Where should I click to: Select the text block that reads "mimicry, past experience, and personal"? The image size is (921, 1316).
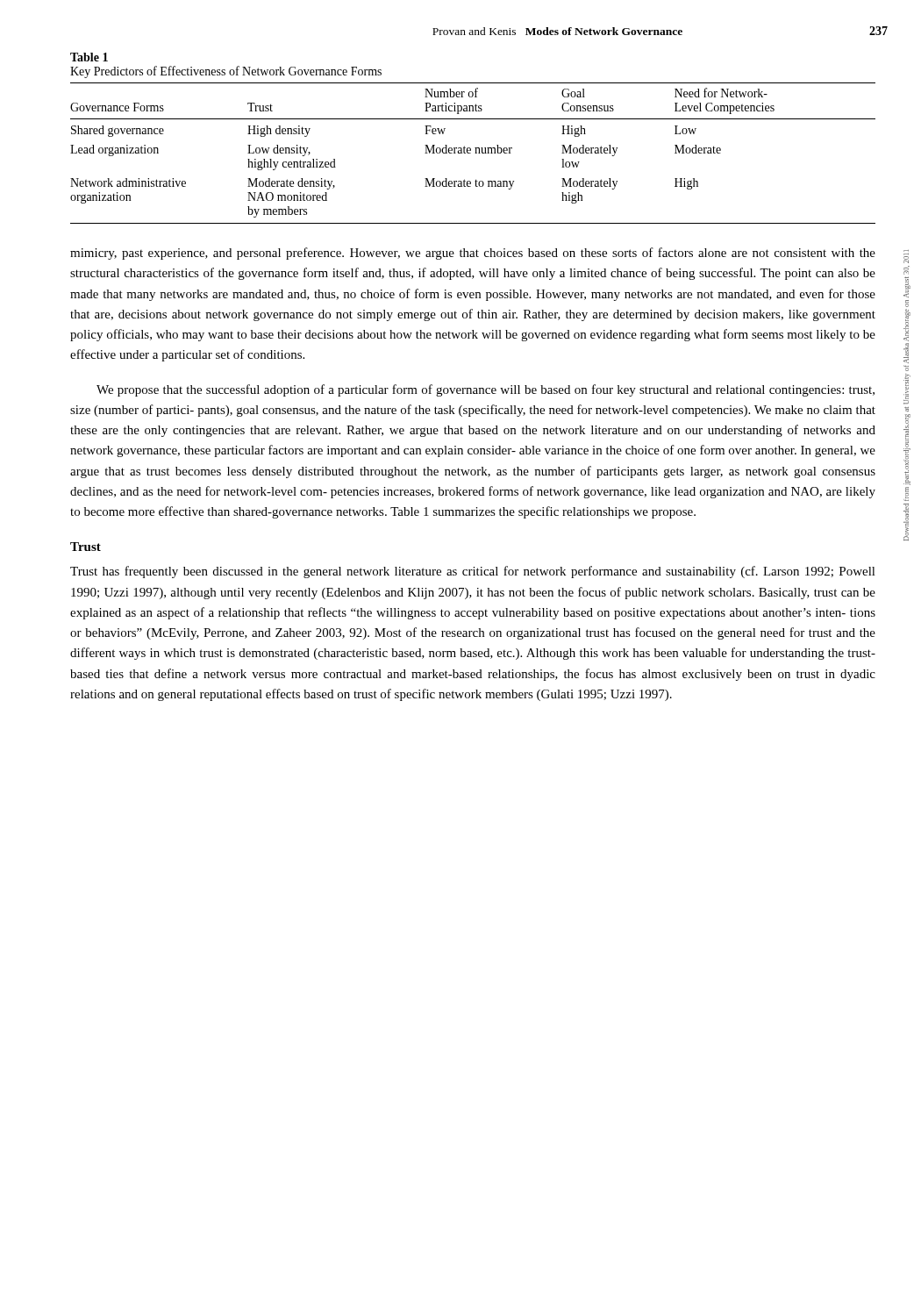pyautogui.click(x=473, y=304)
